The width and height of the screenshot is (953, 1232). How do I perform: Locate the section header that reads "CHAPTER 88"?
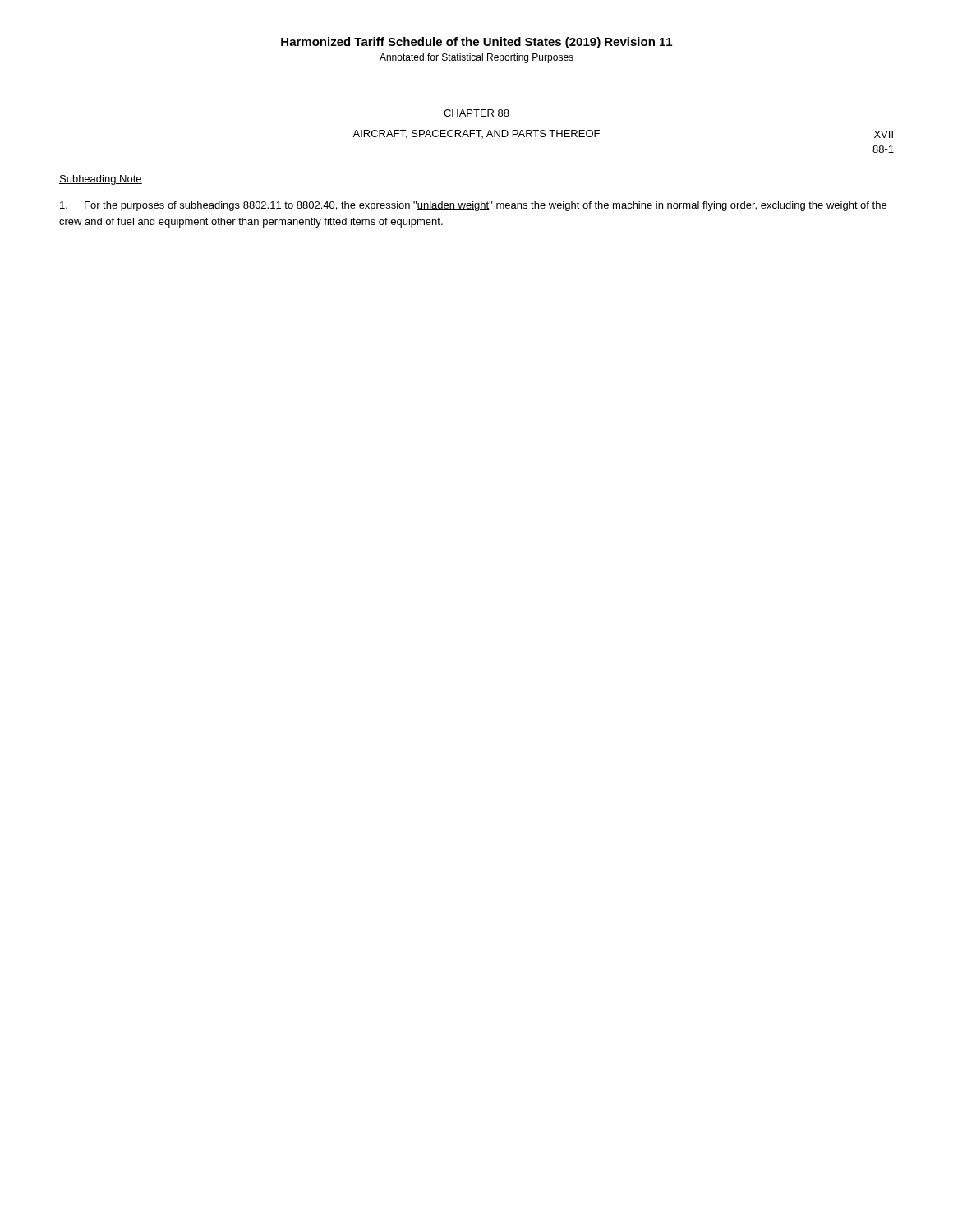pos(476,113)
